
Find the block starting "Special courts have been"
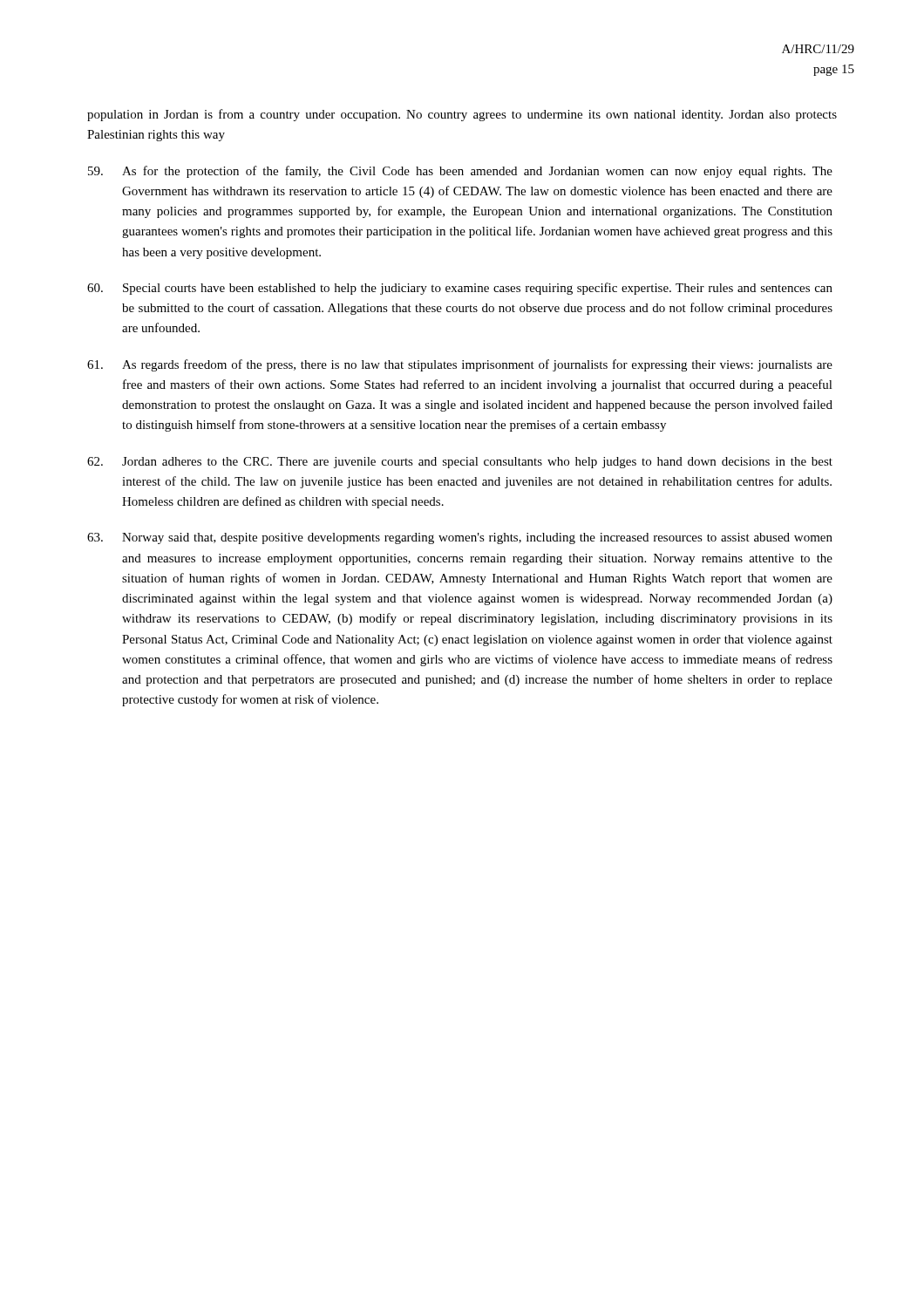click(x=460, y=308)
